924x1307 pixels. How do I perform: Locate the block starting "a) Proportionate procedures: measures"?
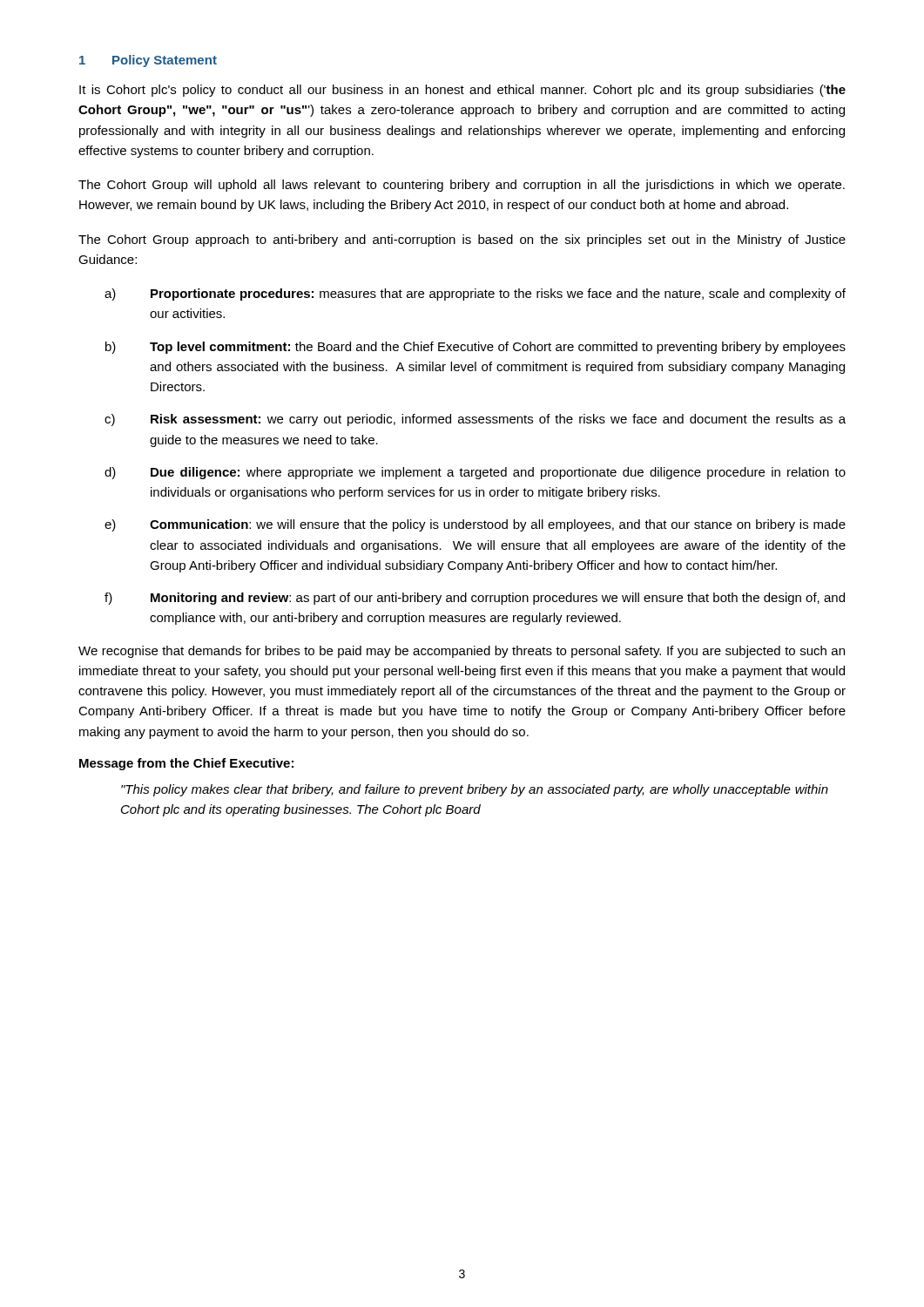tap(462, 303)
